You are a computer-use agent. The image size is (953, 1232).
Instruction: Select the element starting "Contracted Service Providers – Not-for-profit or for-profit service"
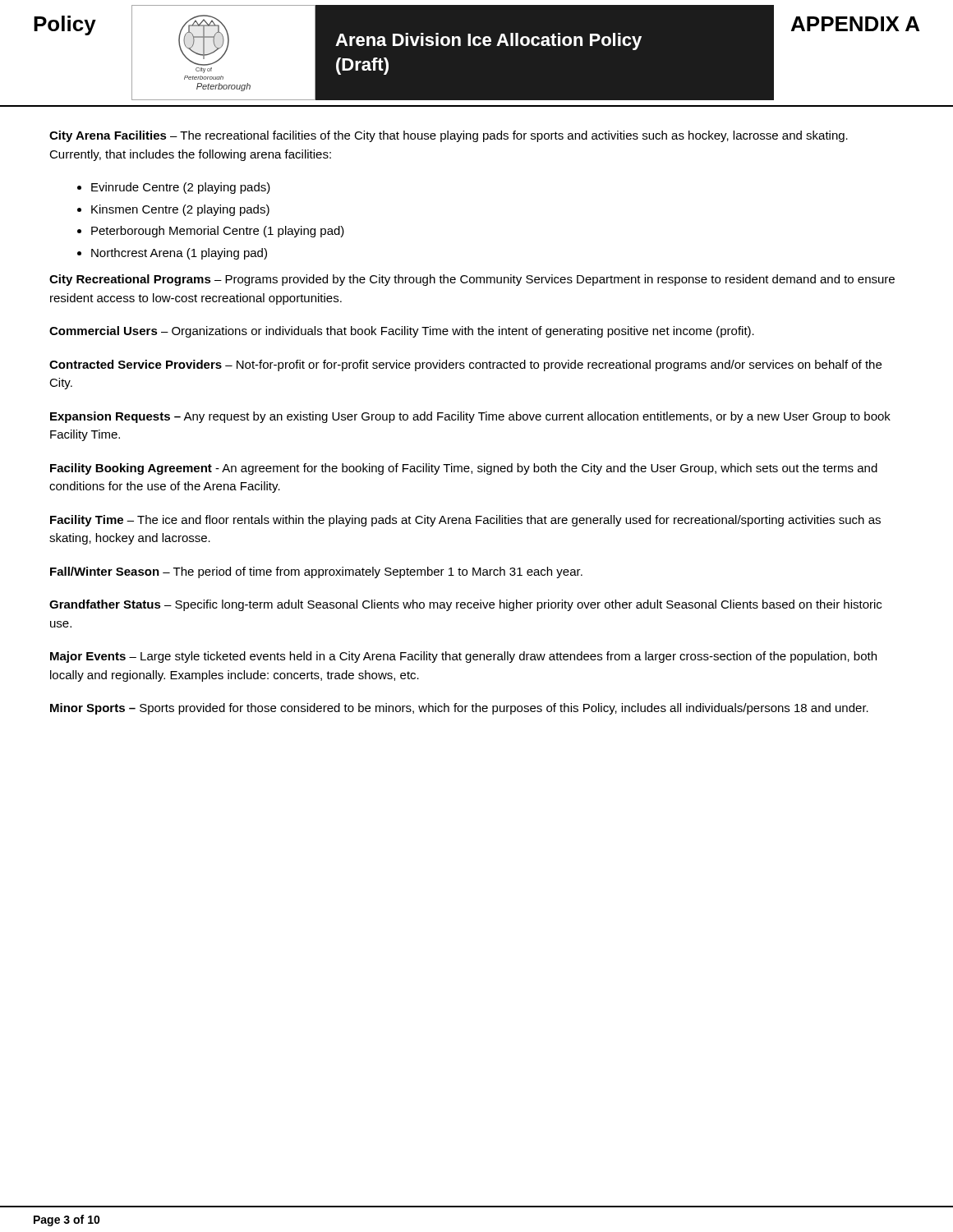coord(476,374)
